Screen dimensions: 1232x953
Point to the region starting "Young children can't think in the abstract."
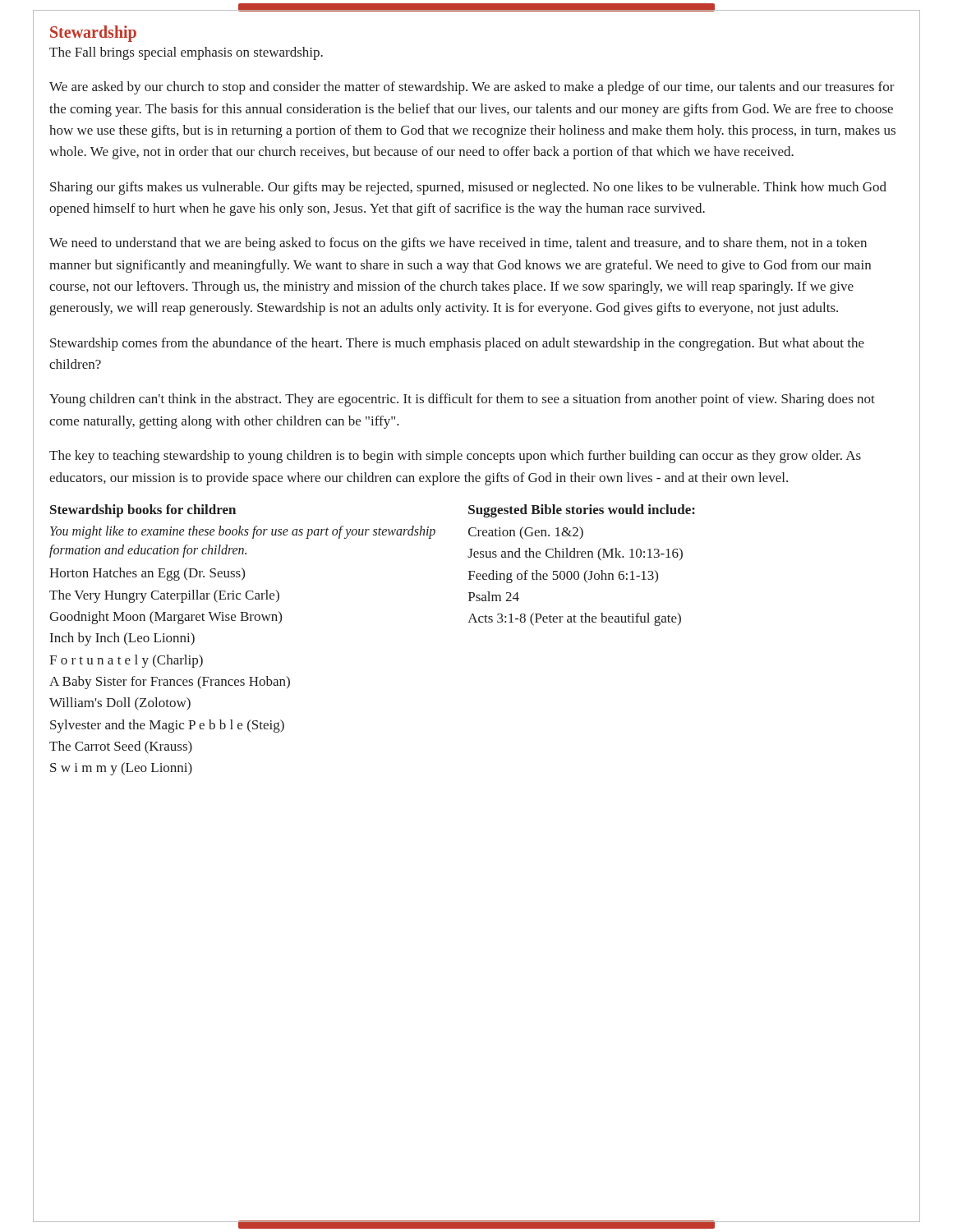462,410
